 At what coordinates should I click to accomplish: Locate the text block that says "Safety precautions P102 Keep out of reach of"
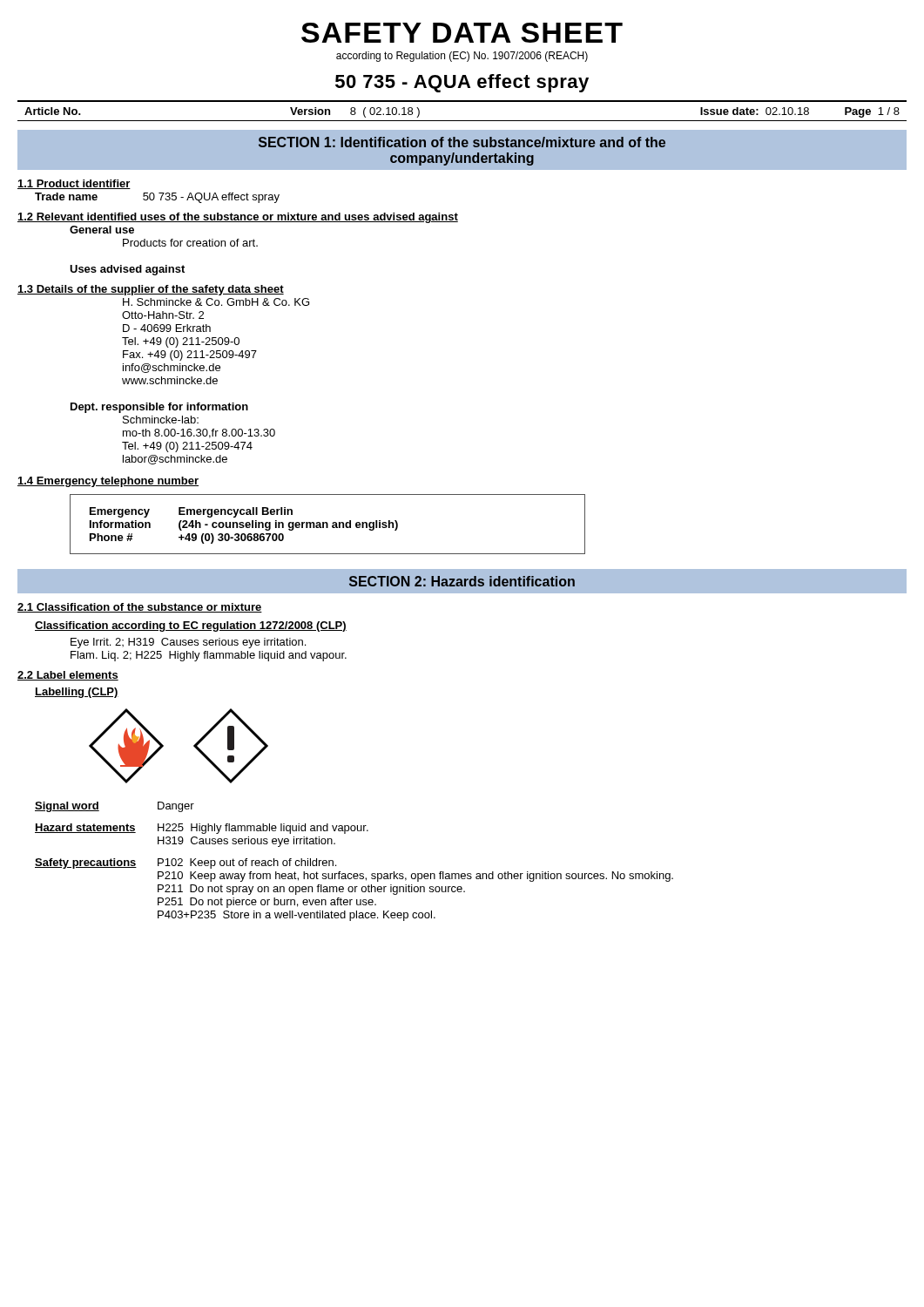point(354,888)
